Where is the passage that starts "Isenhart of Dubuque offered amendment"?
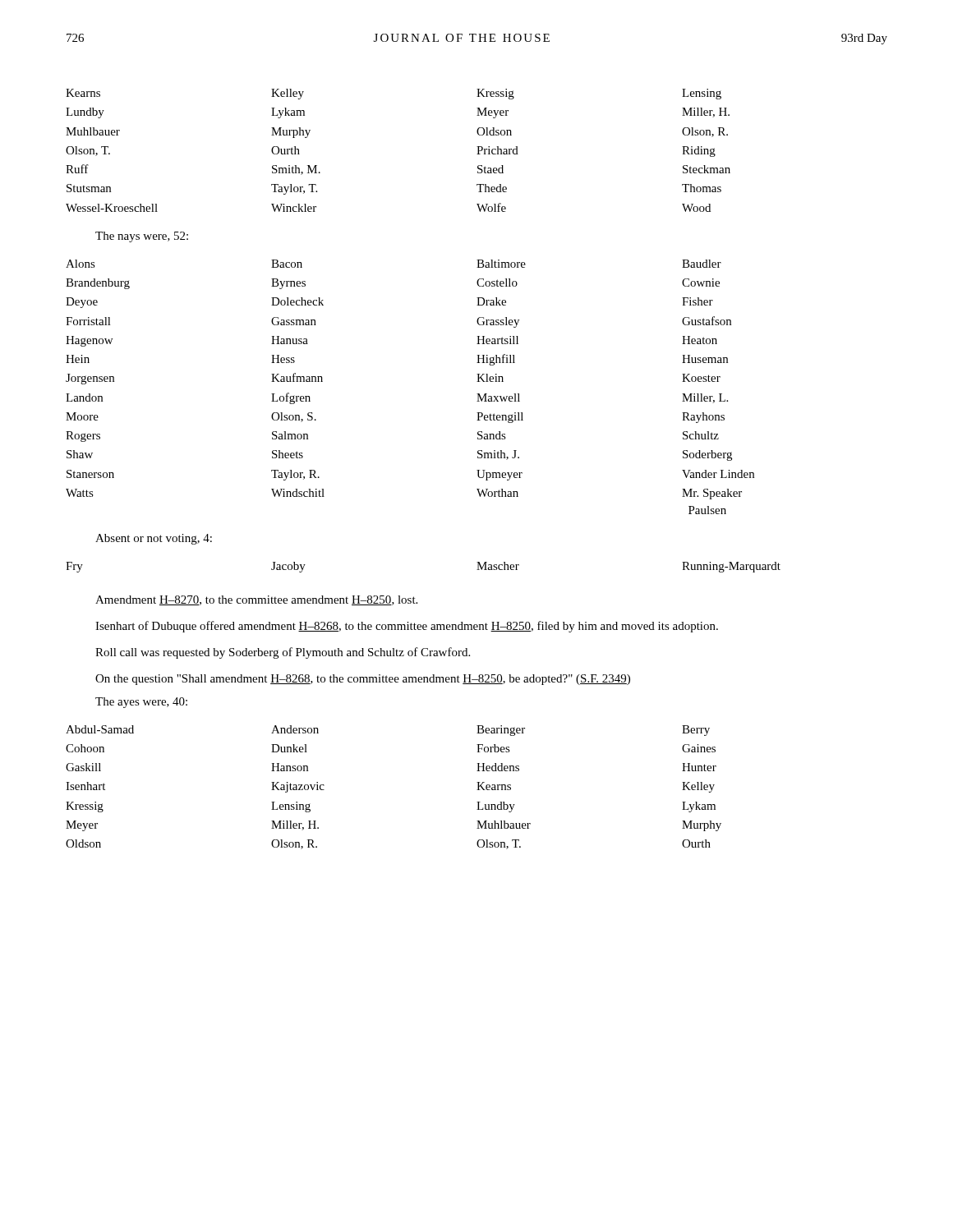This screenshot has width=953, height=1232. 407,625
